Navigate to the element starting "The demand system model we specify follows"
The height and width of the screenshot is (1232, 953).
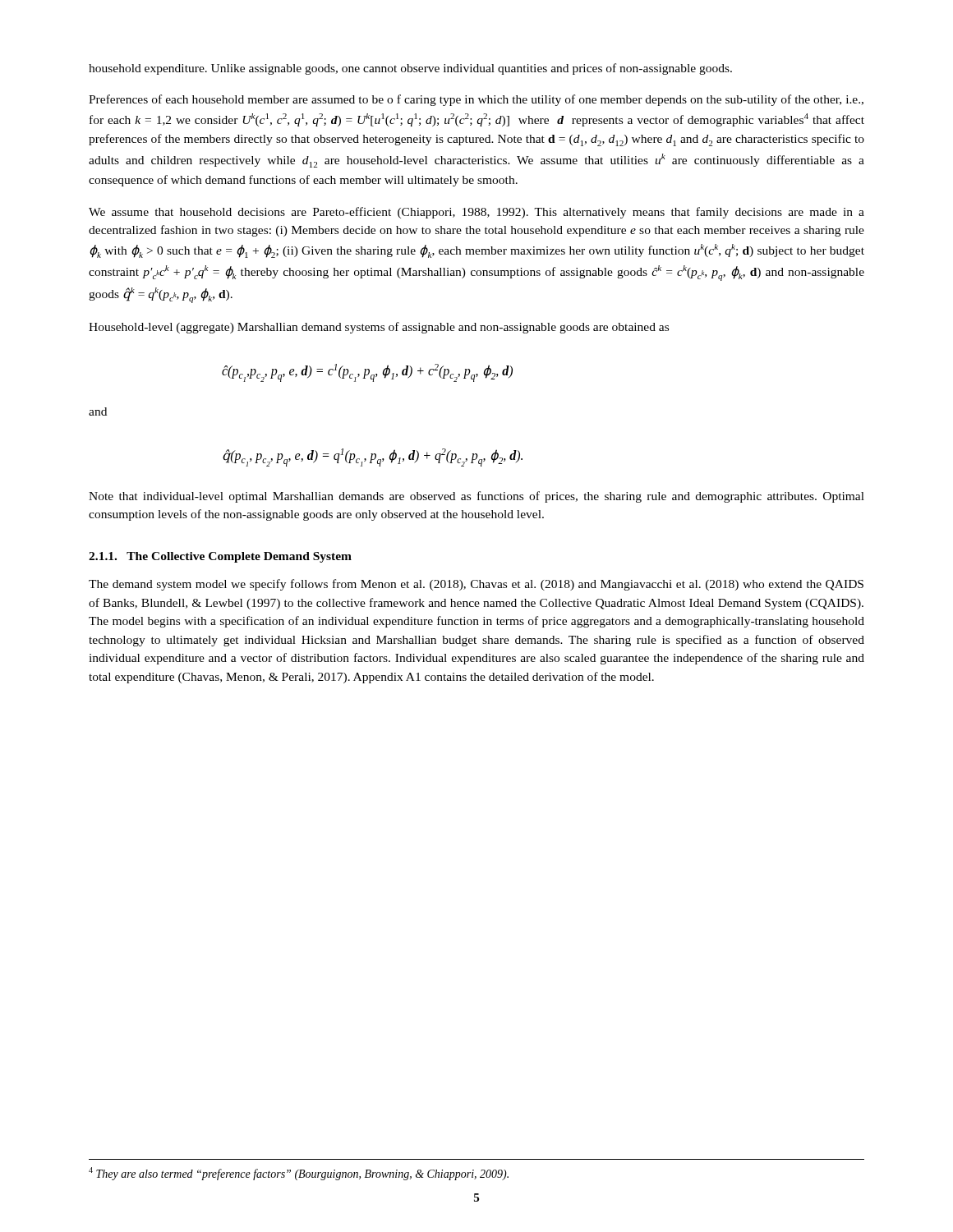pyautogui.click(x=476, y=630)
